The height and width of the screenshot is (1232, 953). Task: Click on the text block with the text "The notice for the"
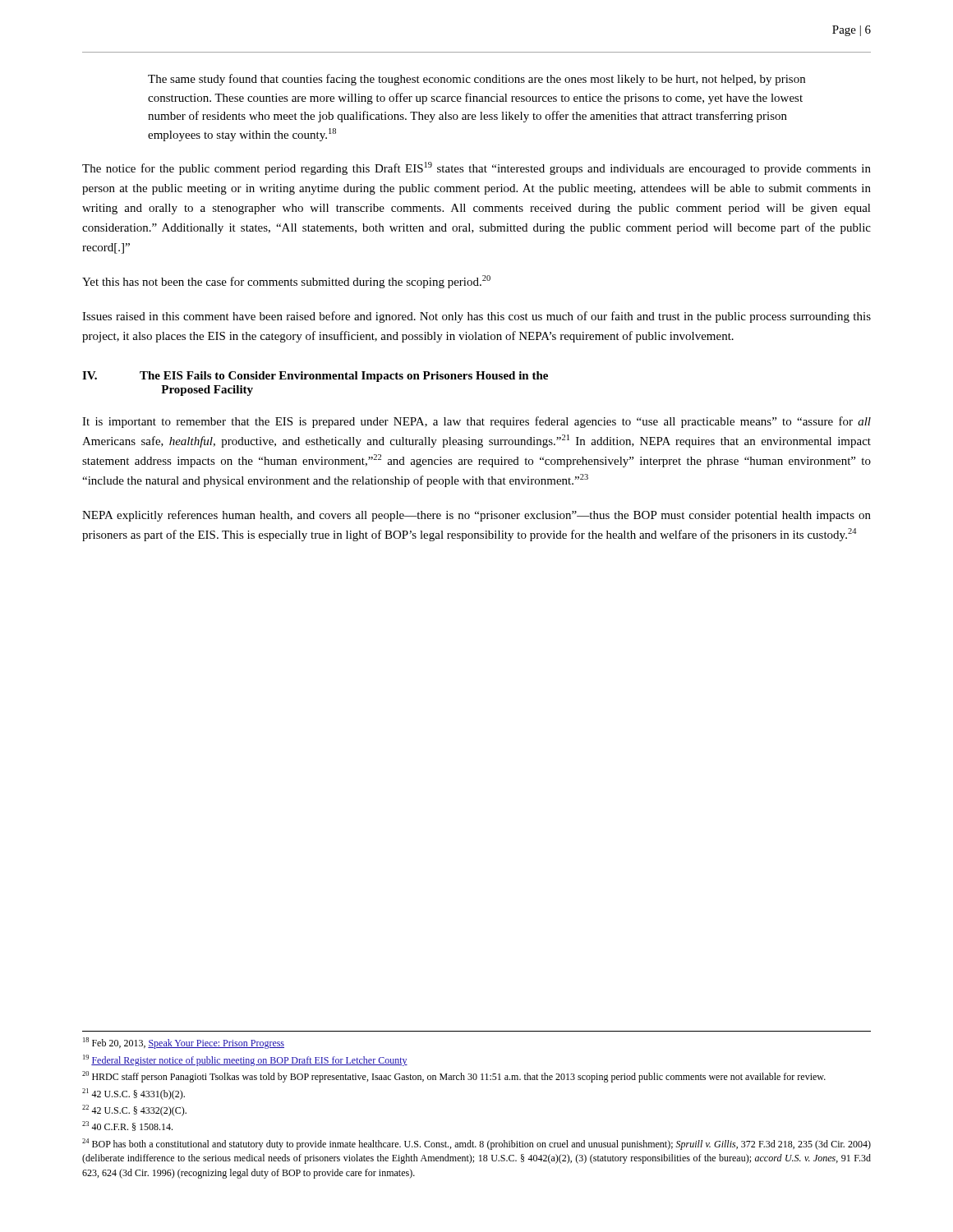(x=476, y=207)
